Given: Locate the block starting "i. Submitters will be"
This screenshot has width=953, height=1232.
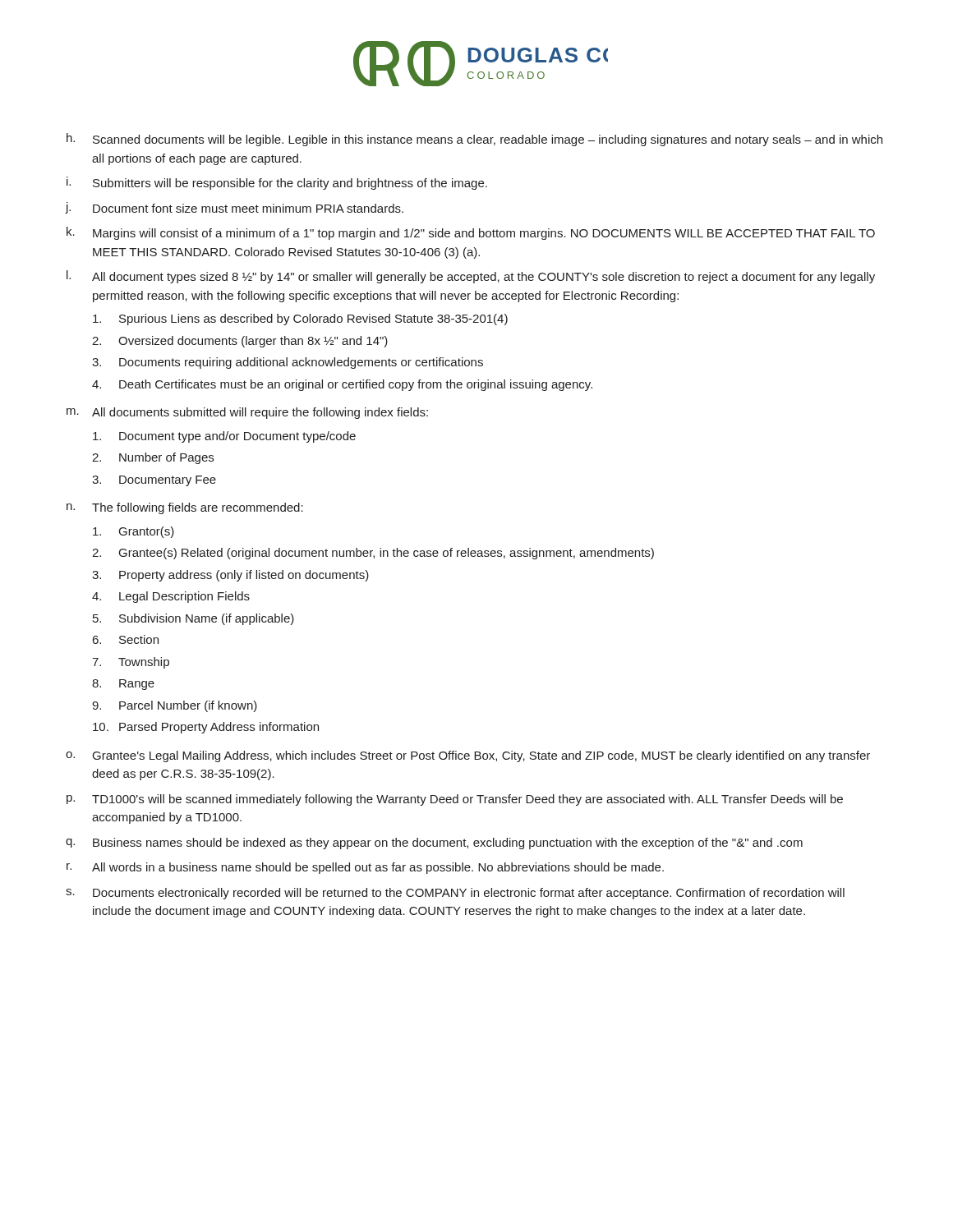Looking at the screenshot, I should coord(476,183).
